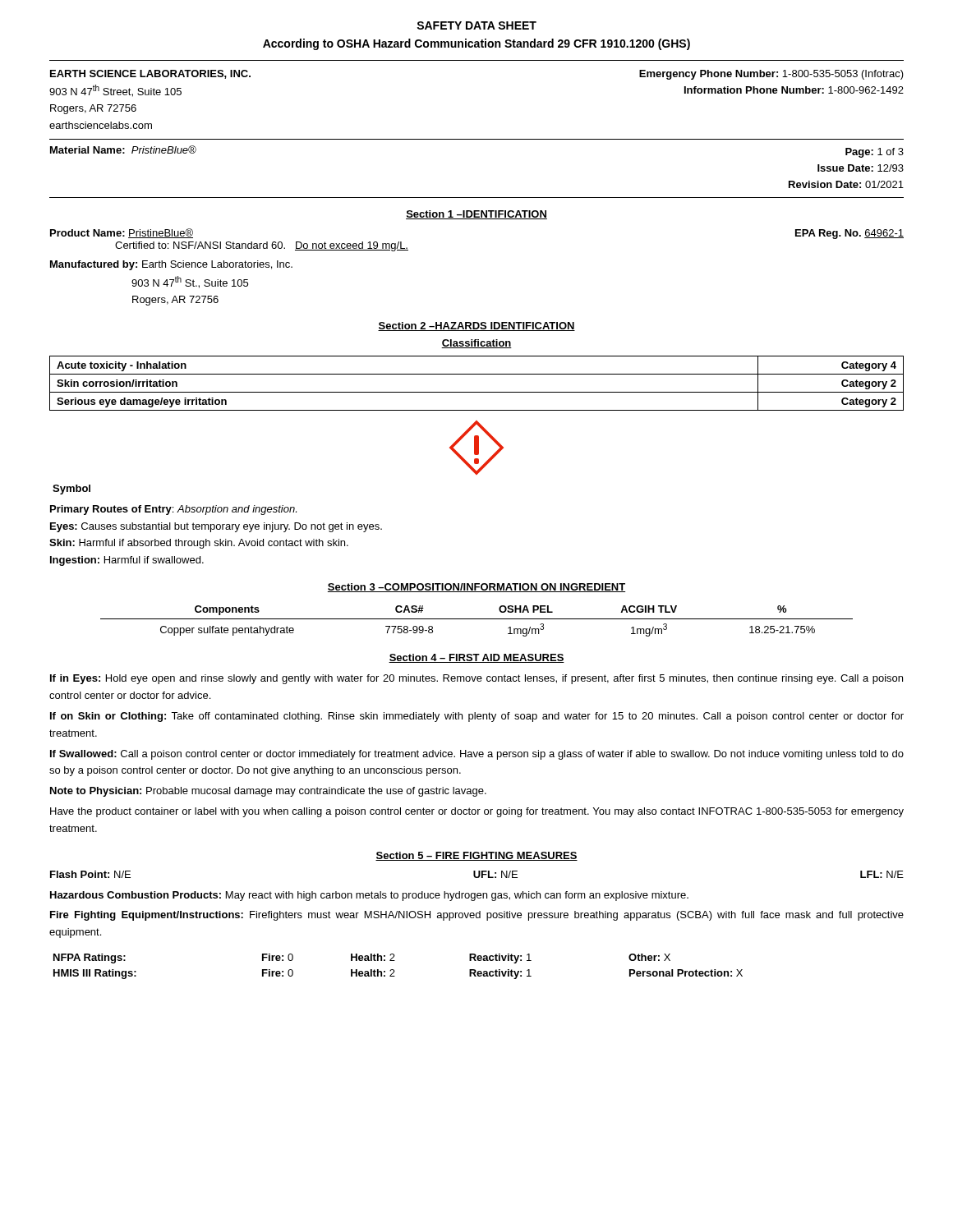Select the table that reads "NFPA Ratings:"

pyautogui.click(x=476, y=965)
